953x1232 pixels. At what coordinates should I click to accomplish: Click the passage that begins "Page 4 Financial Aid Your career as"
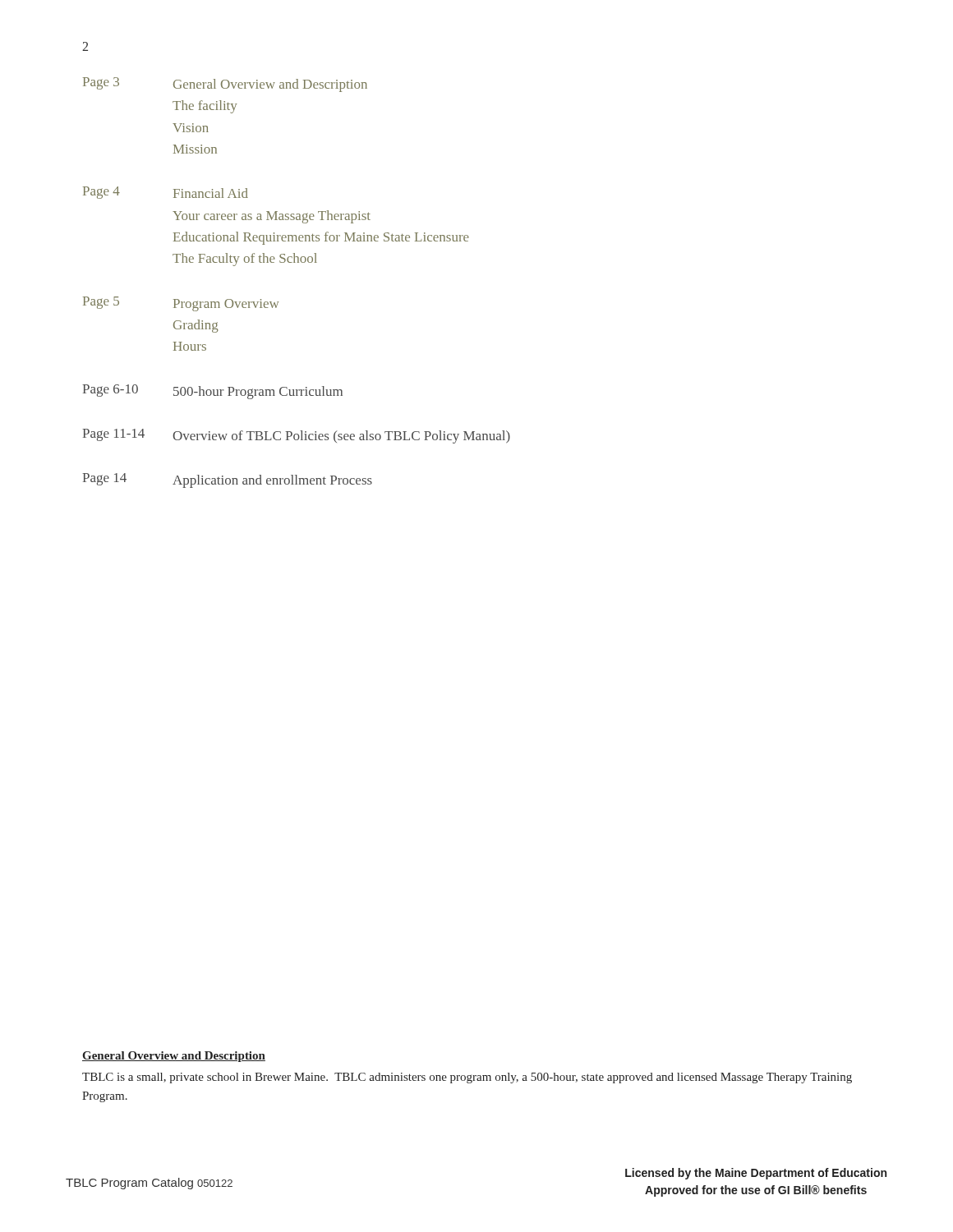tap(276, 227)
